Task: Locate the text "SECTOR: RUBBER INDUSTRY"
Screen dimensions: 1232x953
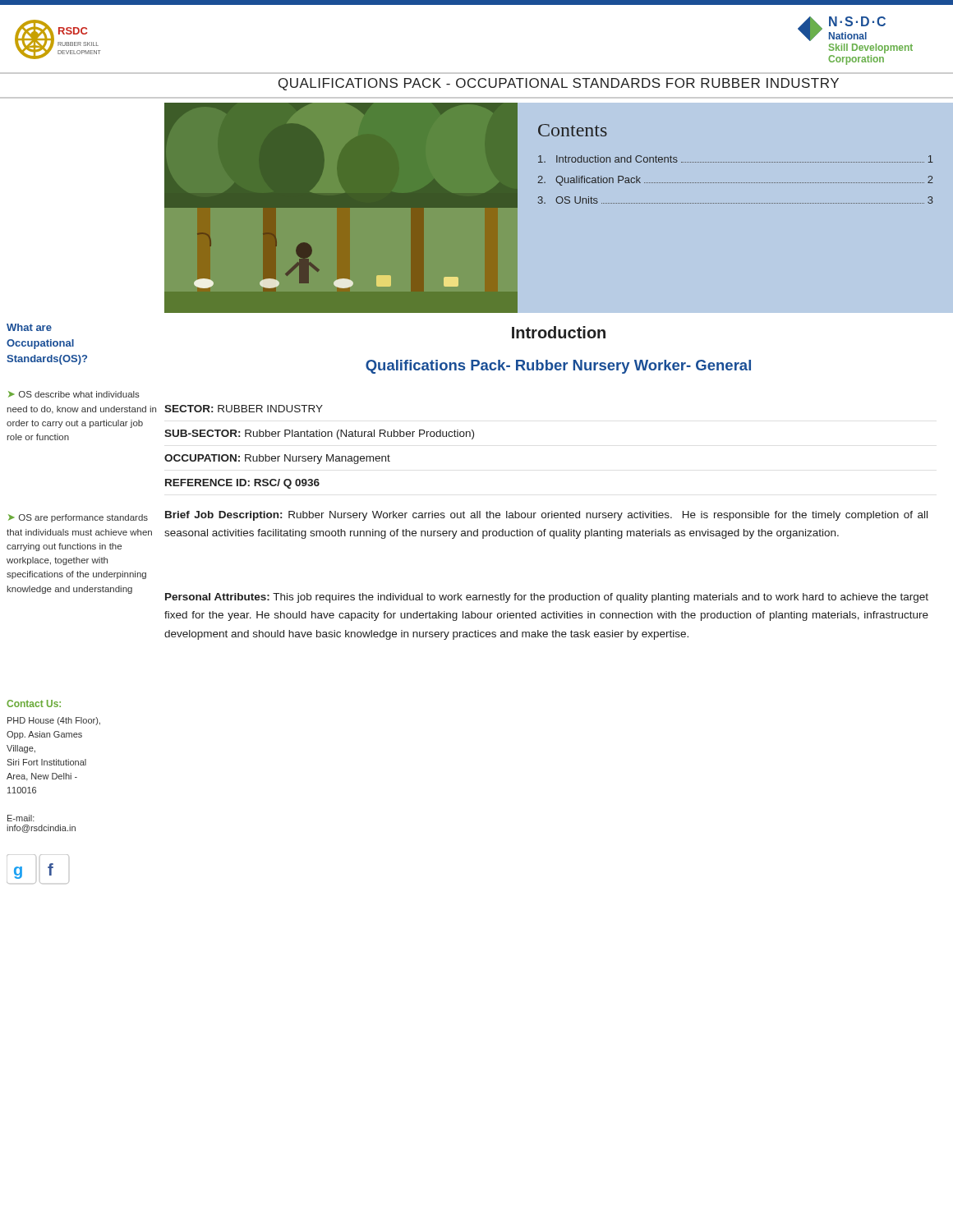Action: pos(244,409)
